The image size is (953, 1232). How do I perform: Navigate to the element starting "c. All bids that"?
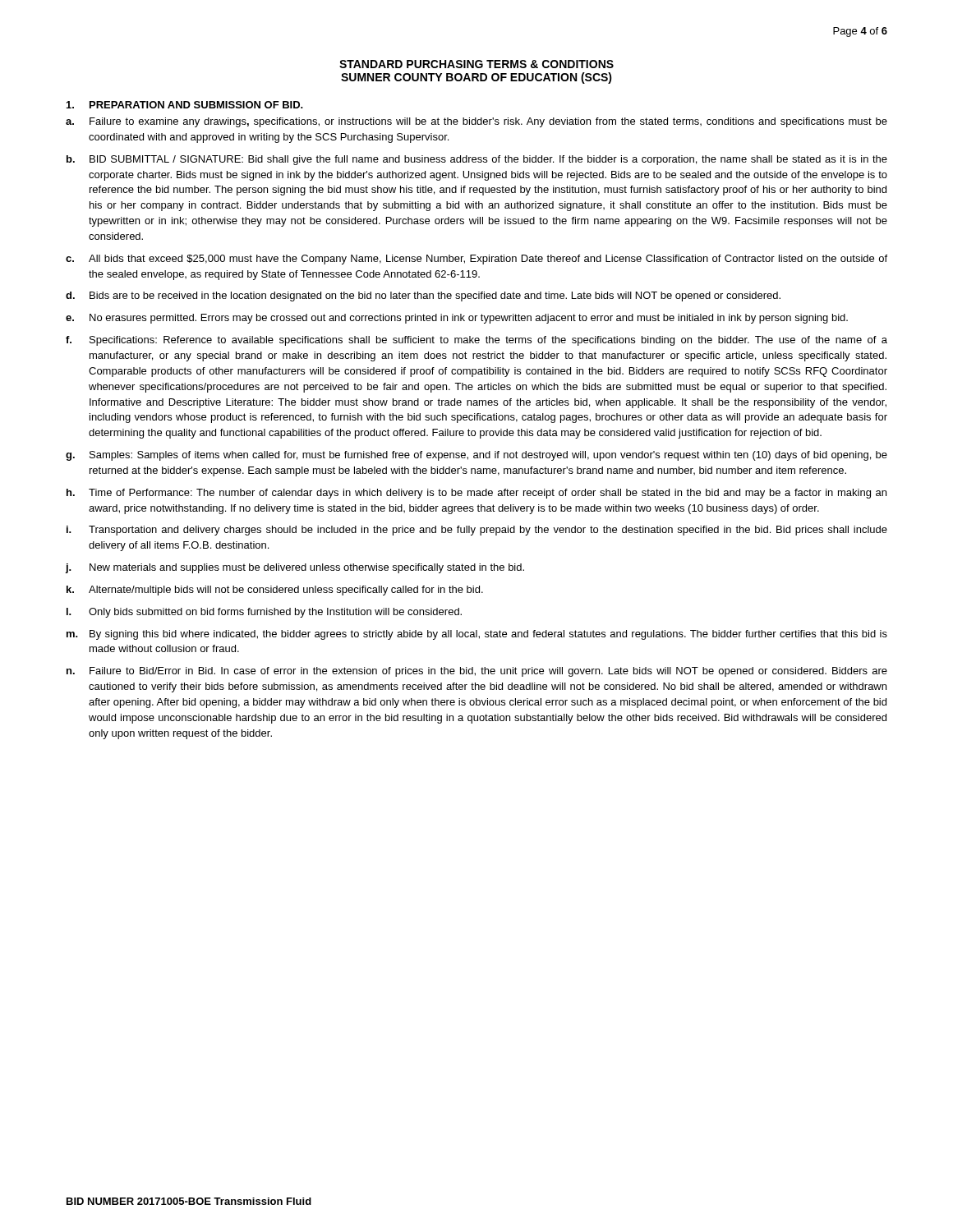pos(476,267)
